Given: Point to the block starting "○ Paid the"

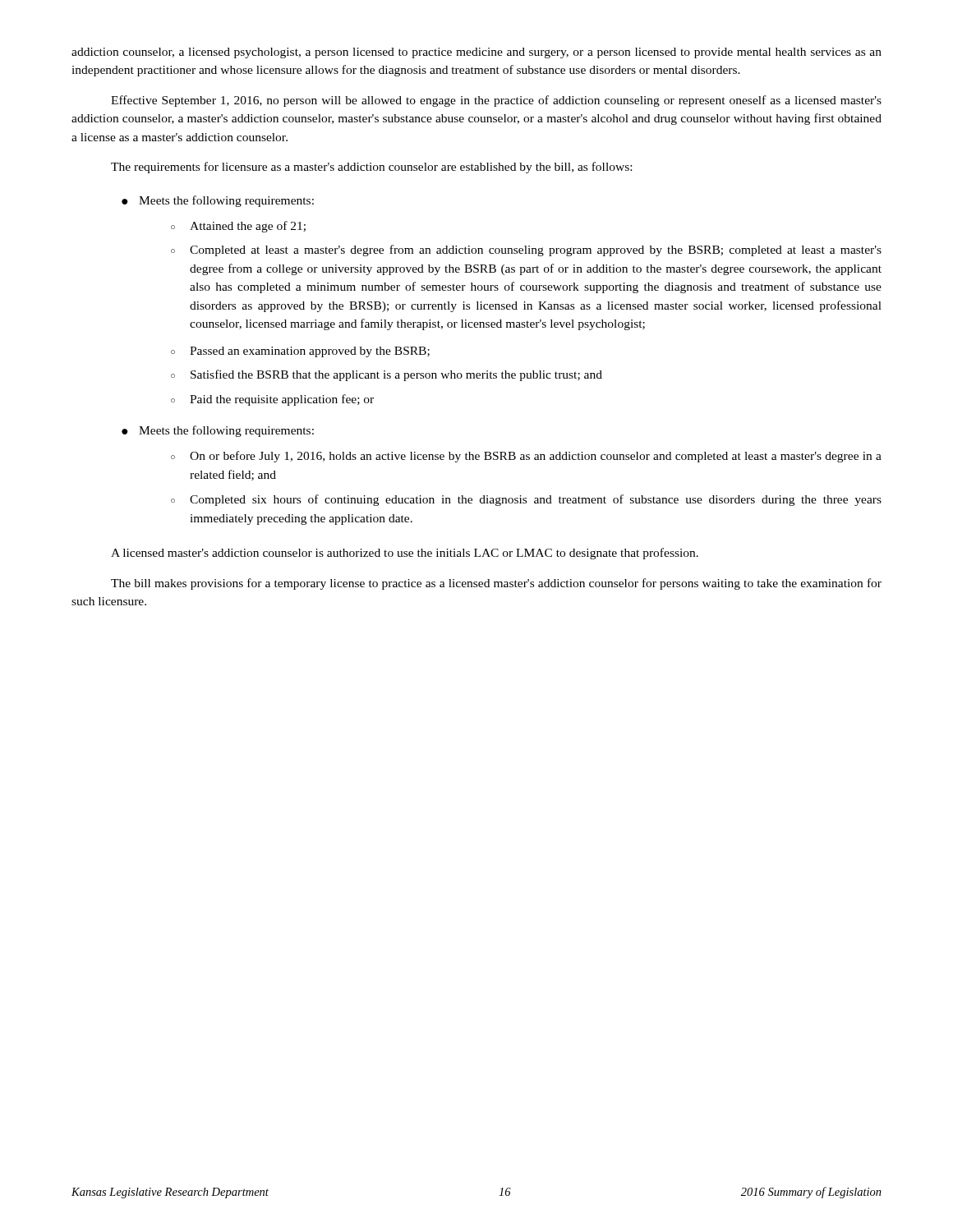Looking at the screenshot, I should (272, 400).
